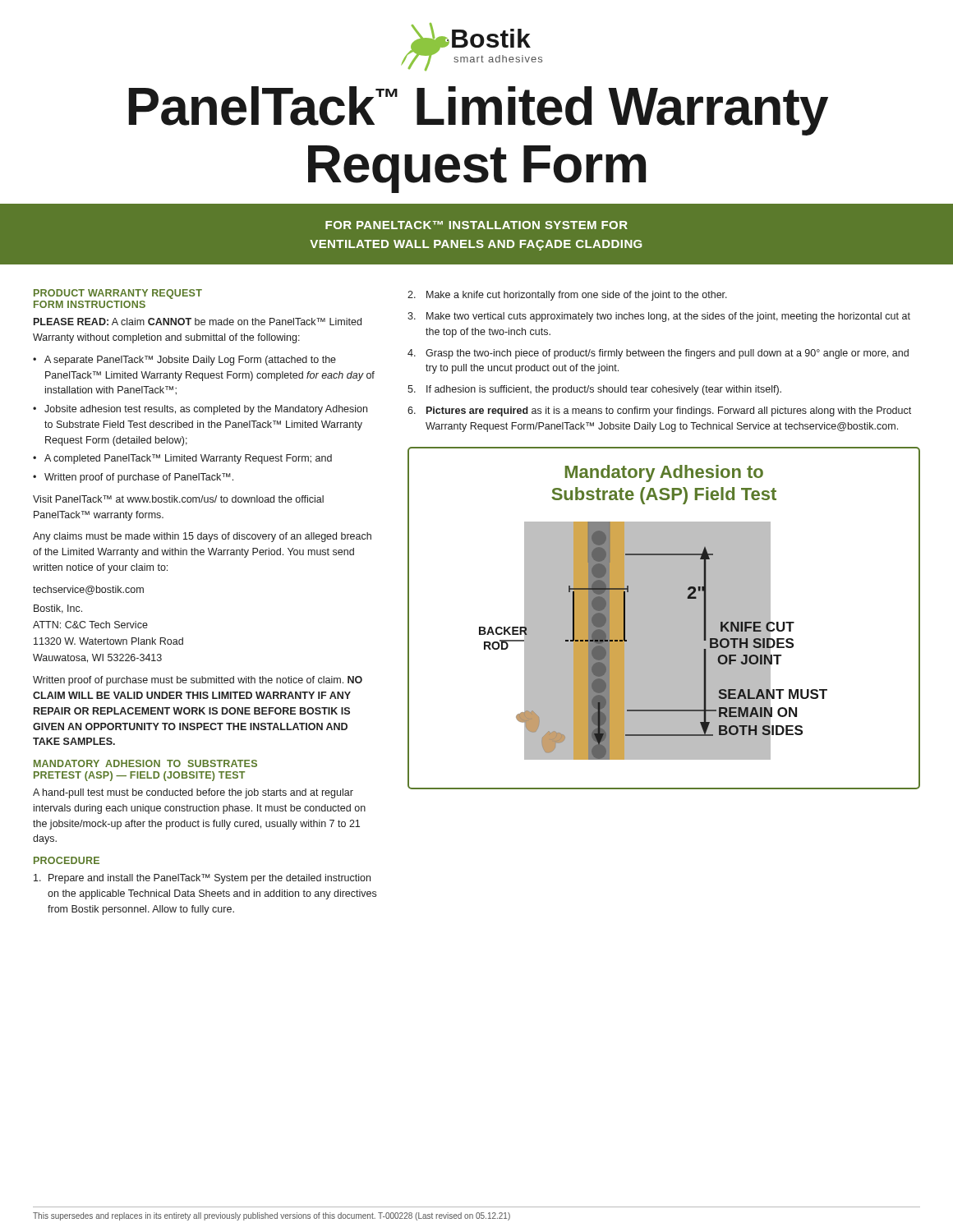Select the title
Image resolution: width=953 pixels, height=1232 pixels.
(x=476, y=135)
